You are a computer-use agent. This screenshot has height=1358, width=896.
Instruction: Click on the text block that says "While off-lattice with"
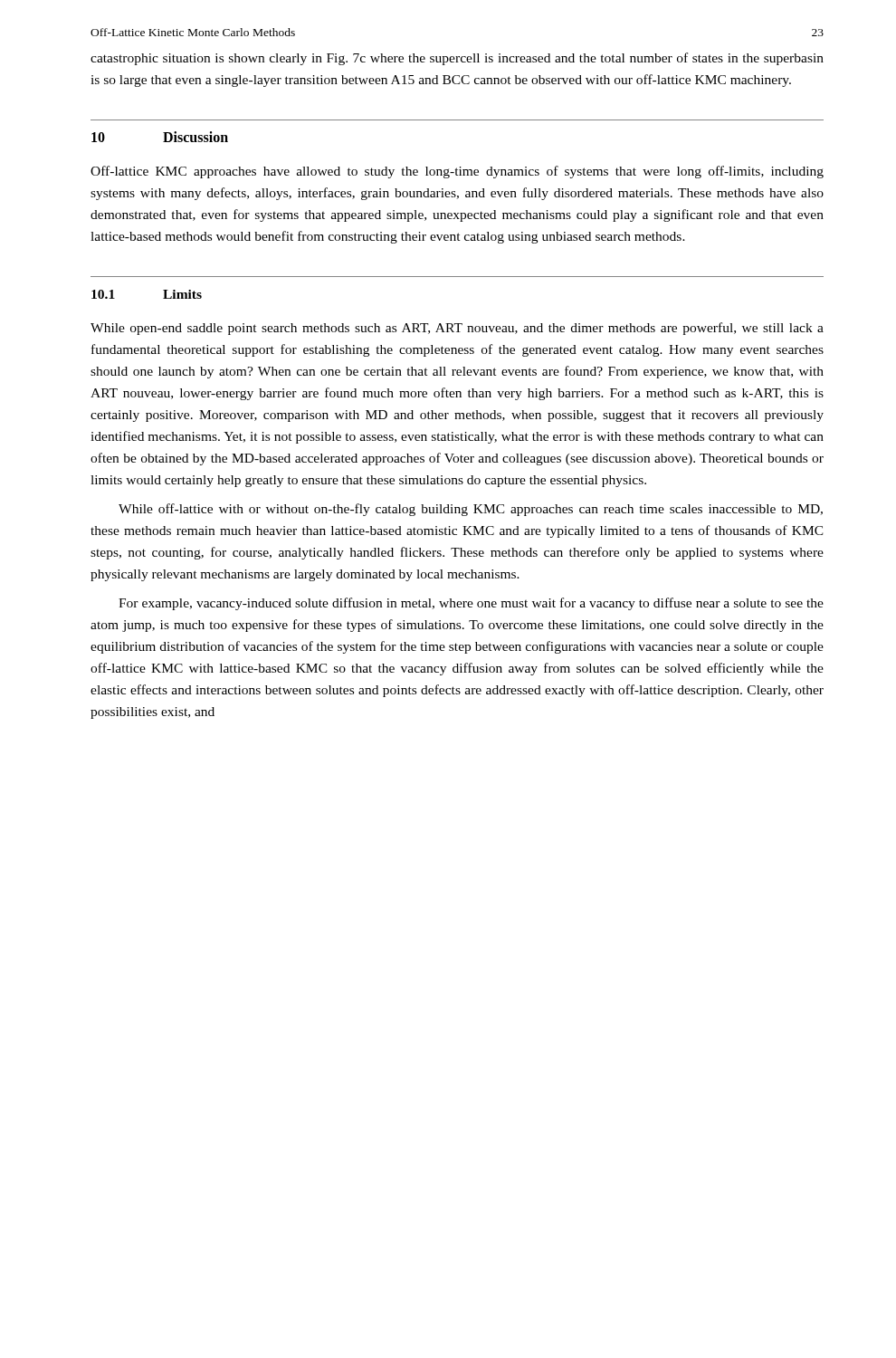tap(457, 541)
